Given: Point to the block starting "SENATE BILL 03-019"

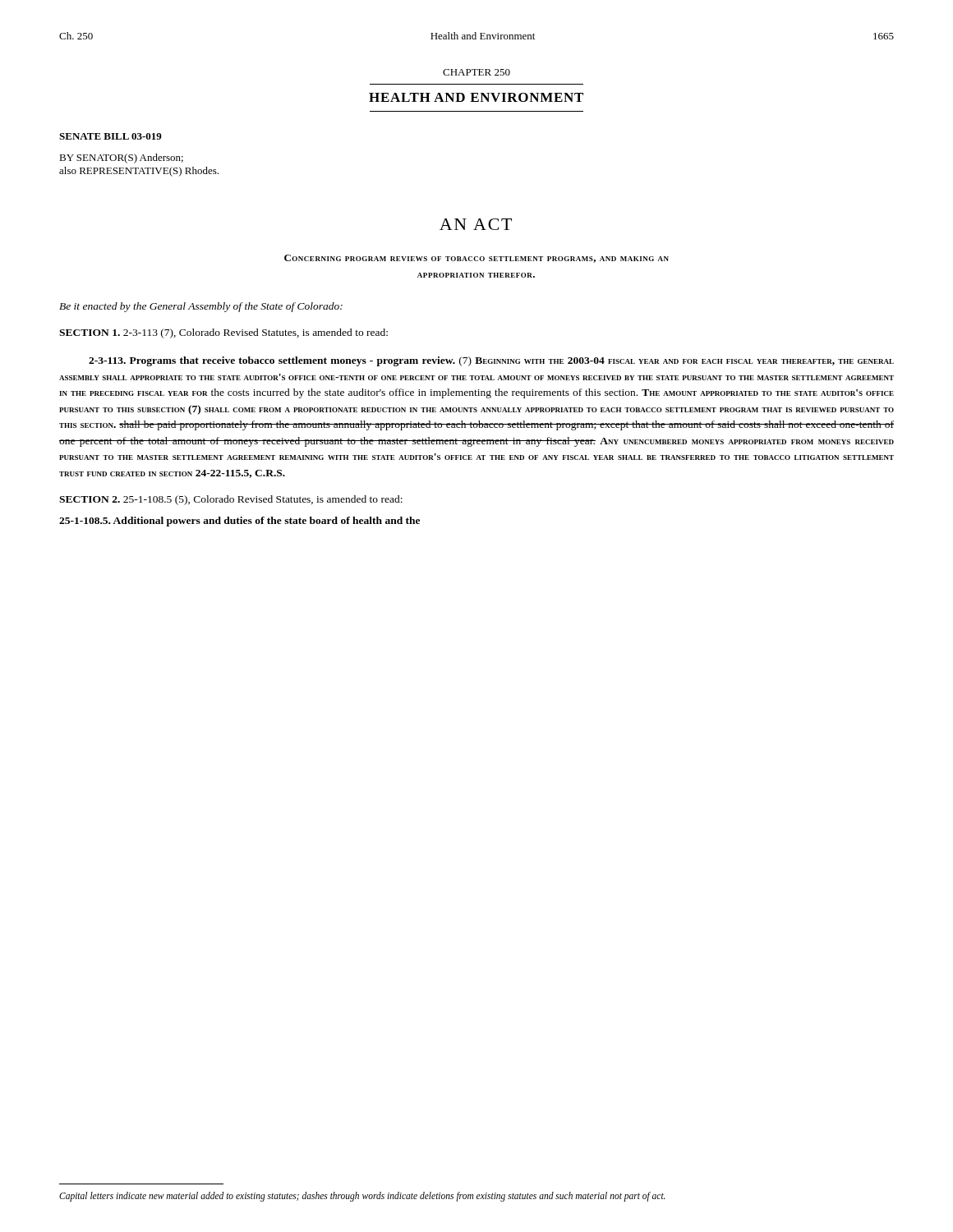Looking at the screenshot, I should point(110,136).
